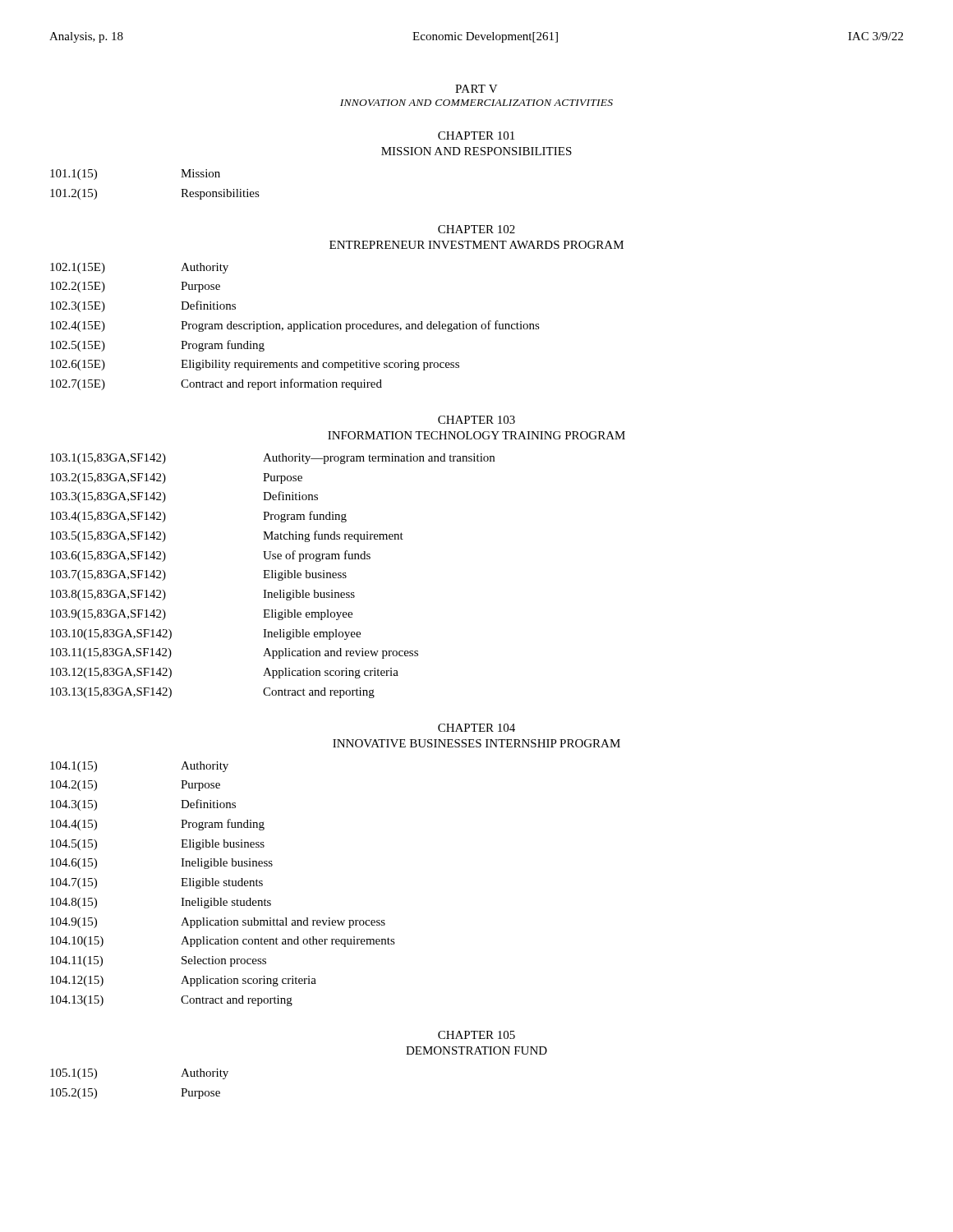Click on the block starting "103.8(15,83GA,SF142) Ineligible business"
This screenshot has height=1232, width=953.
click(x=102, y=595)
